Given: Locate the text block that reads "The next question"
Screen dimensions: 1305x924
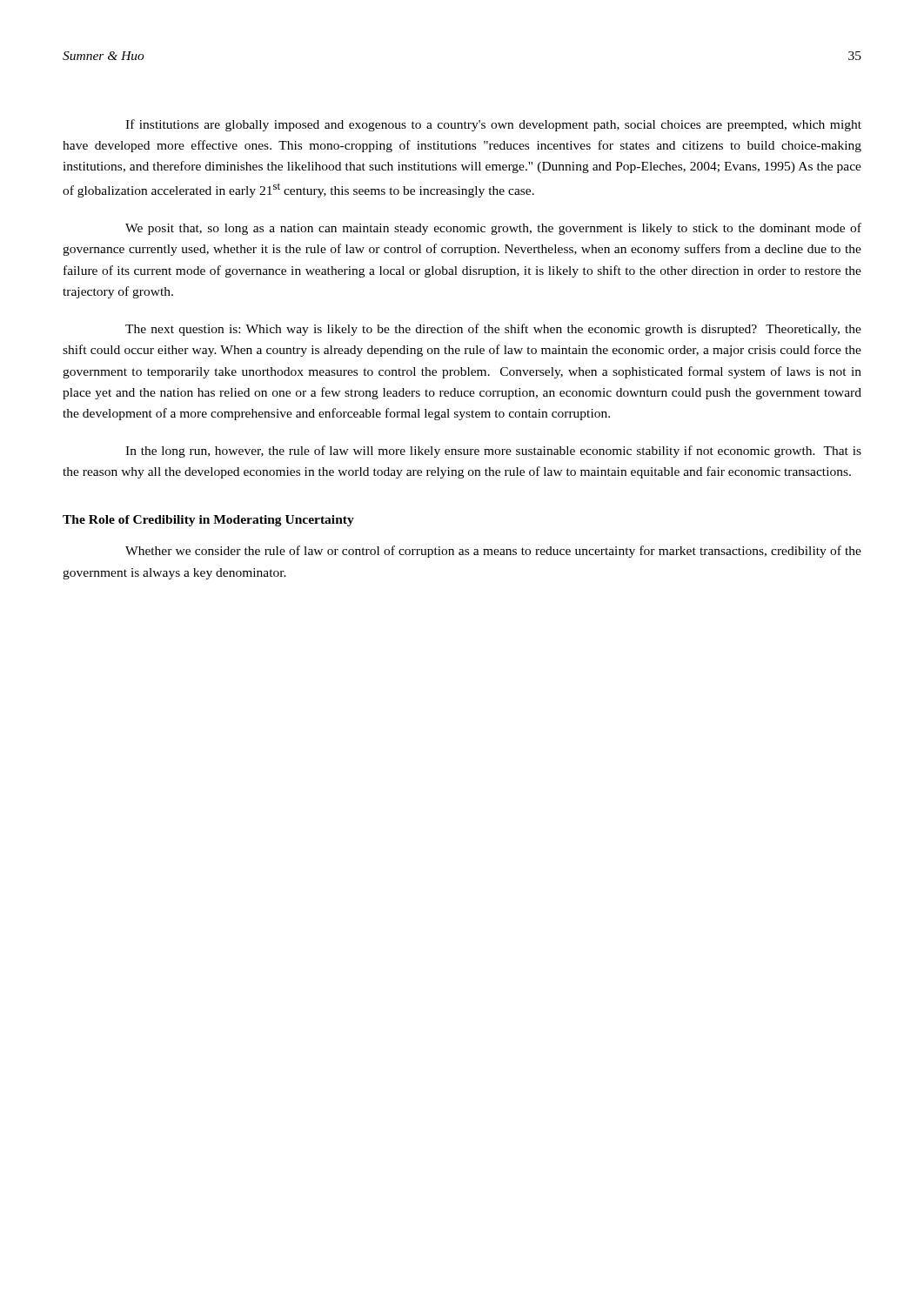Looking at the screenshot, I should 462,371.
